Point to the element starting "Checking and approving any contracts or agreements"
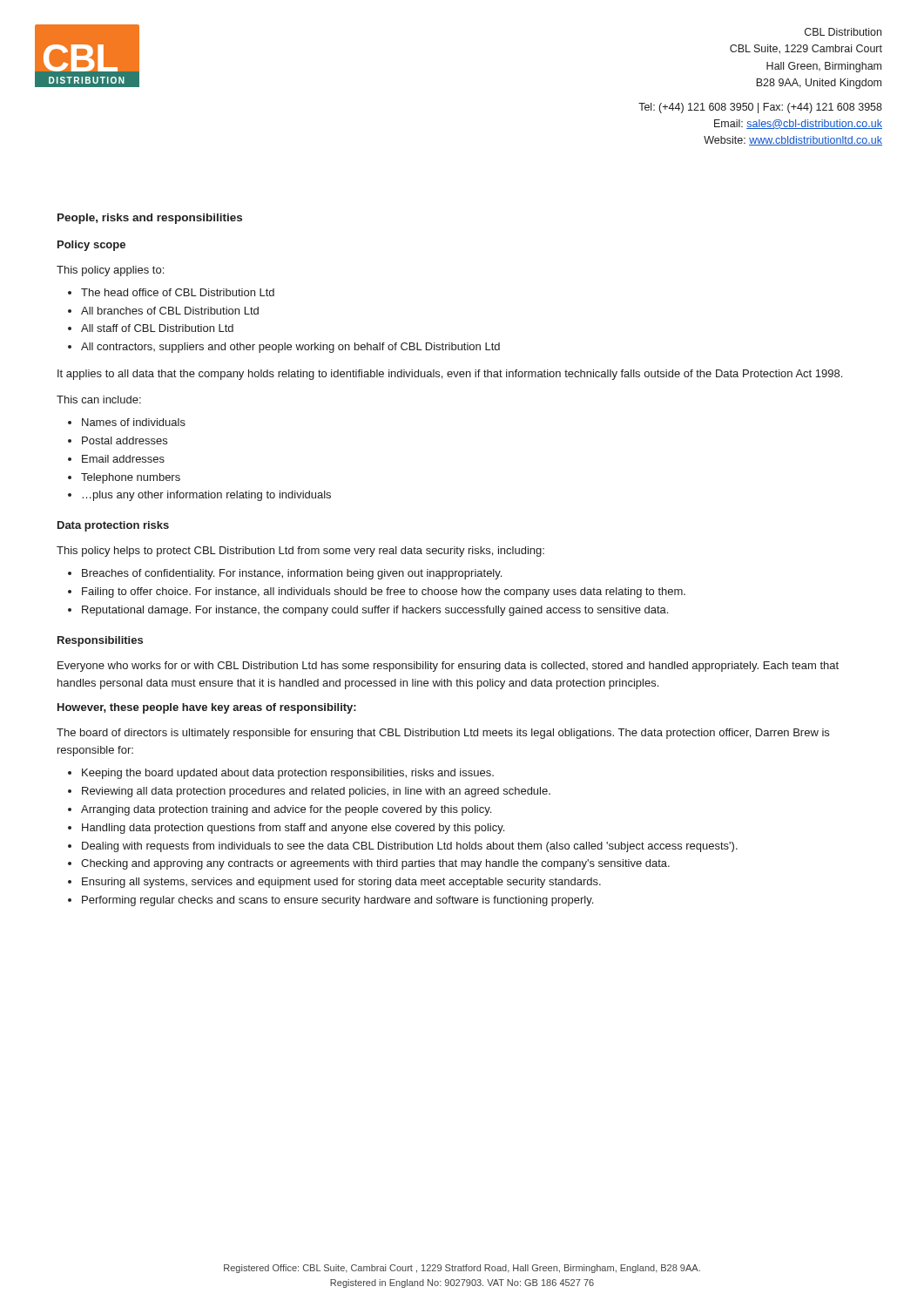924x1307 pixels. 376,863
